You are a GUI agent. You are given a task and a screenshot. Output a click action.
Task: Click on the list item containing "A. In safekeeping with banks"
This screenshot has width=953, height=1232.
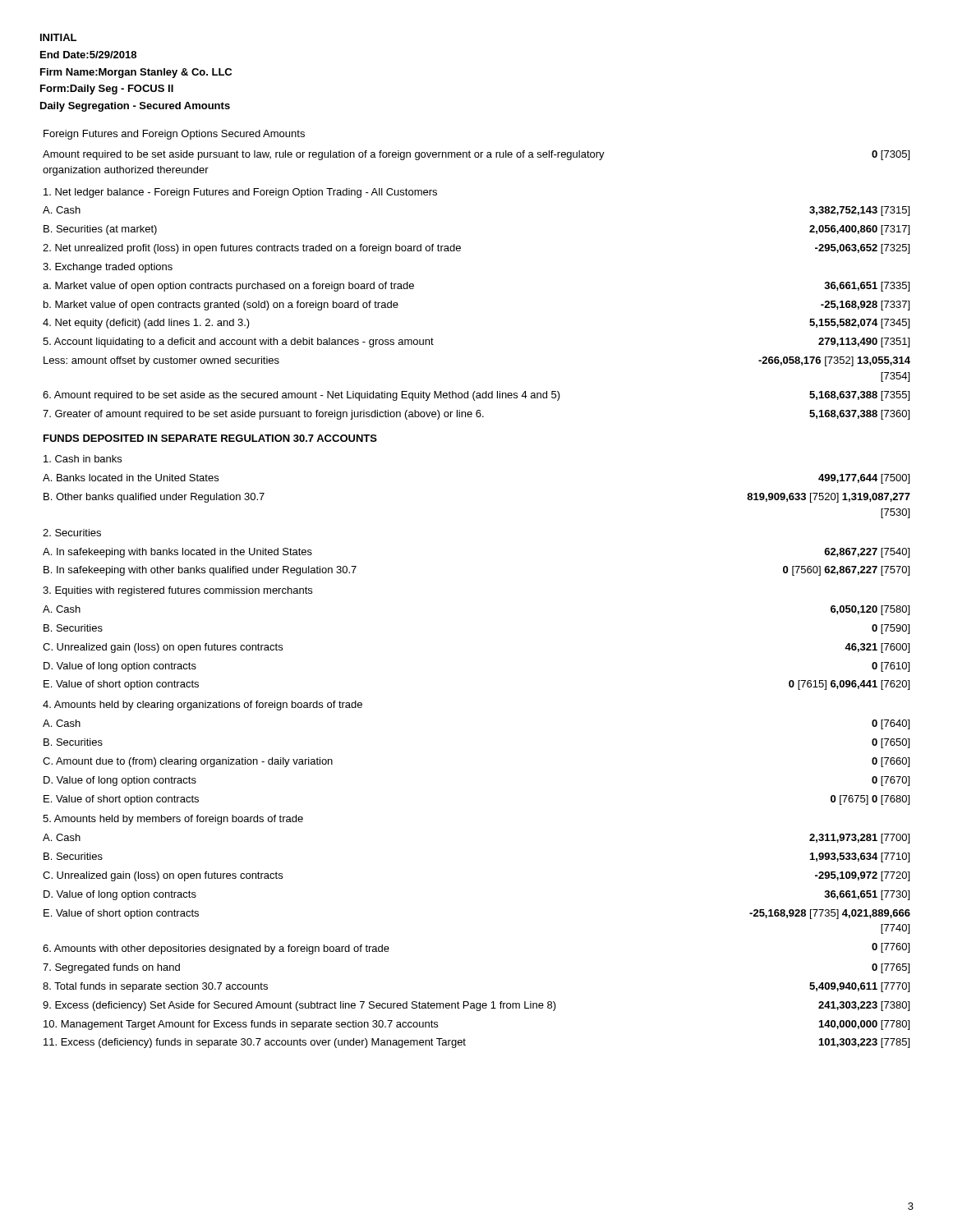(177, 551)
